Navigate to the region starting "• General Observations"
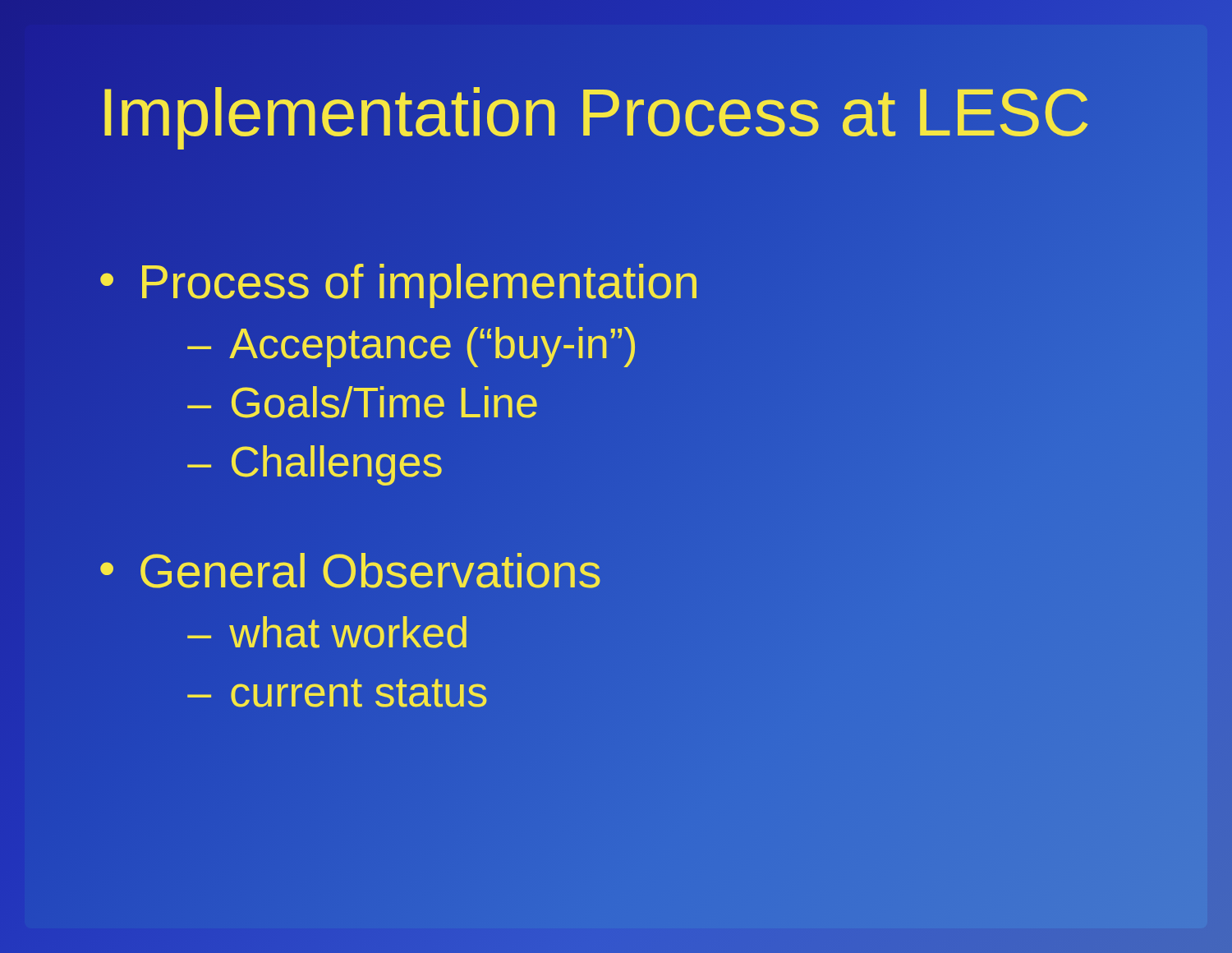The height and width of the screenshot is (953, 1232). 616,635
